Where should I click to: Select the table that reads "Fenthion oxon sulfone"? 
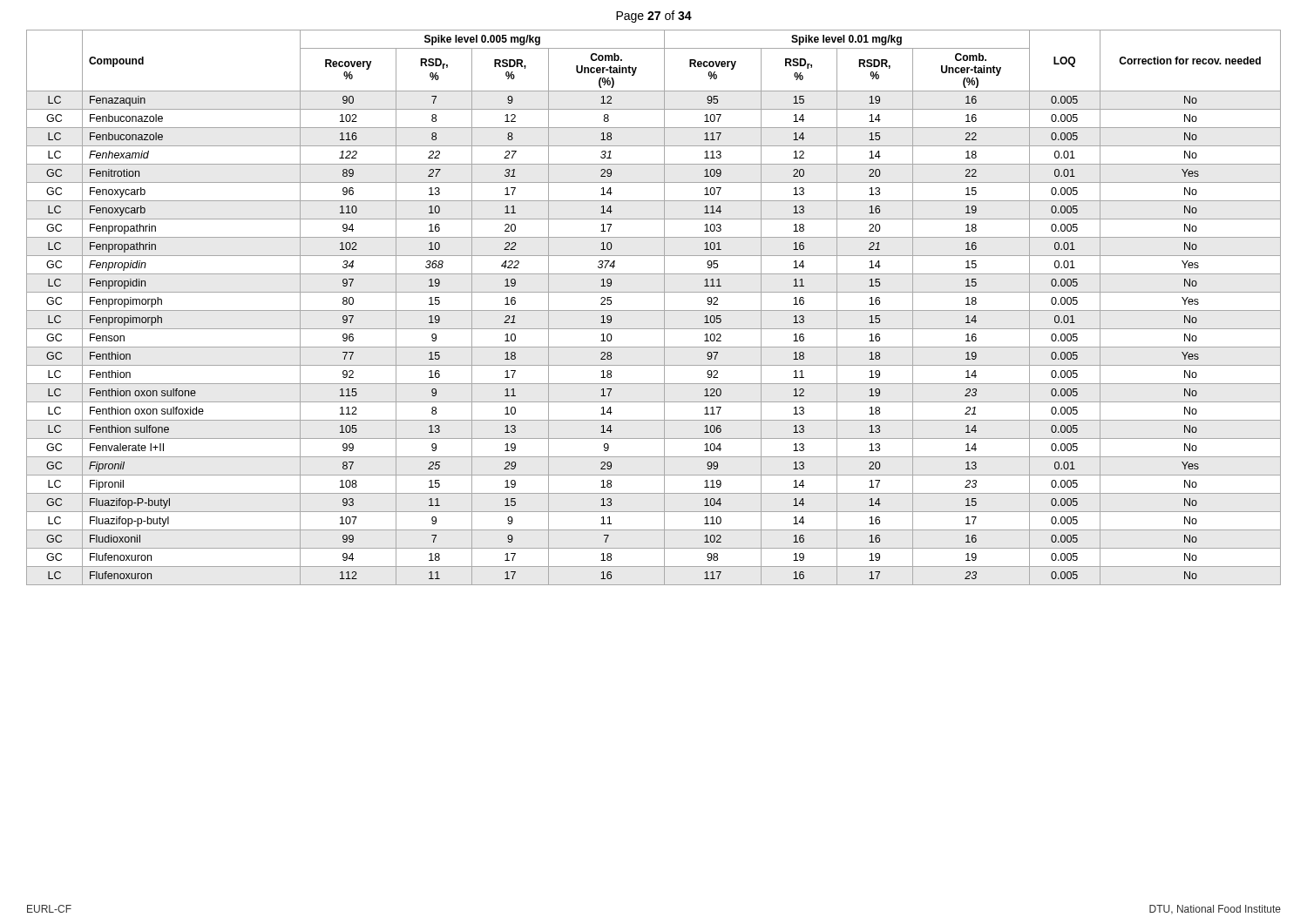pos(654,307)
